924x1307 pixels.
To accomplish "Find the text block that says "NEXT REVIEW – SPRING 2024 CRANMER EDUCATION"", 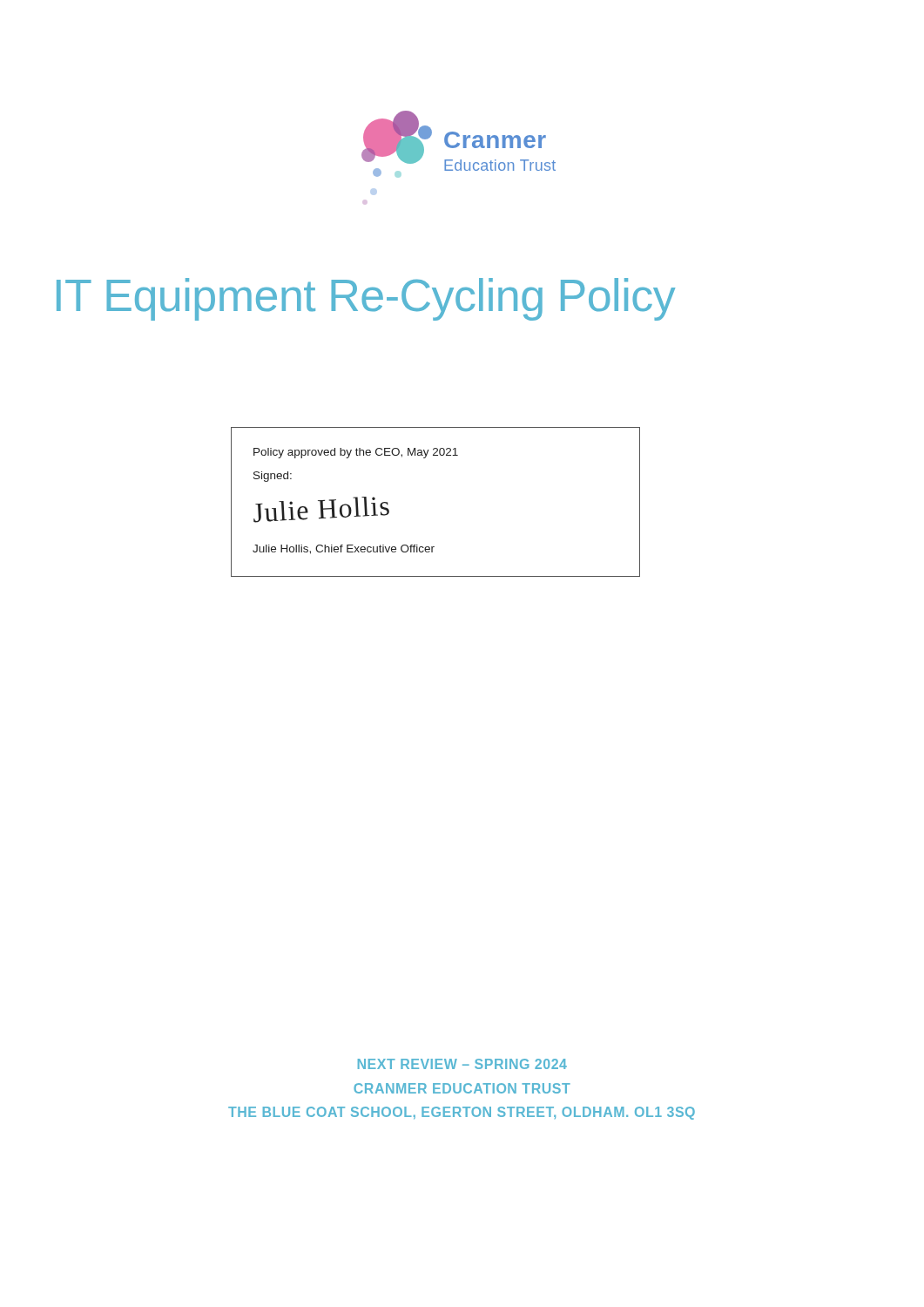I will tap(462, 1088).
